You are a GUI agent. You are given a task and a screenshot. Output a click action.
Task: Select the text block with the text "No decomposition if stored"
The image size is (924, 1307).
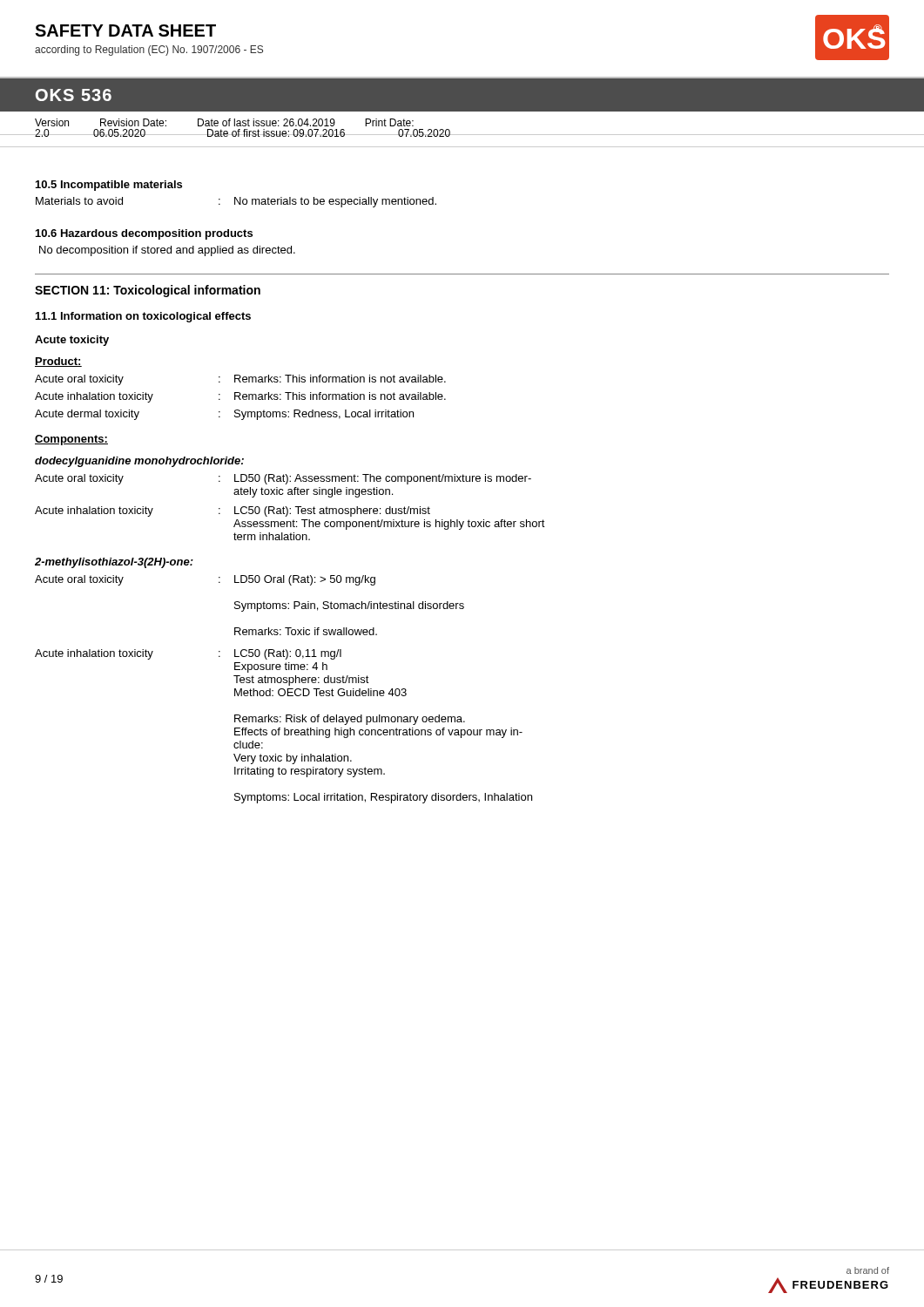click(167, 250)
